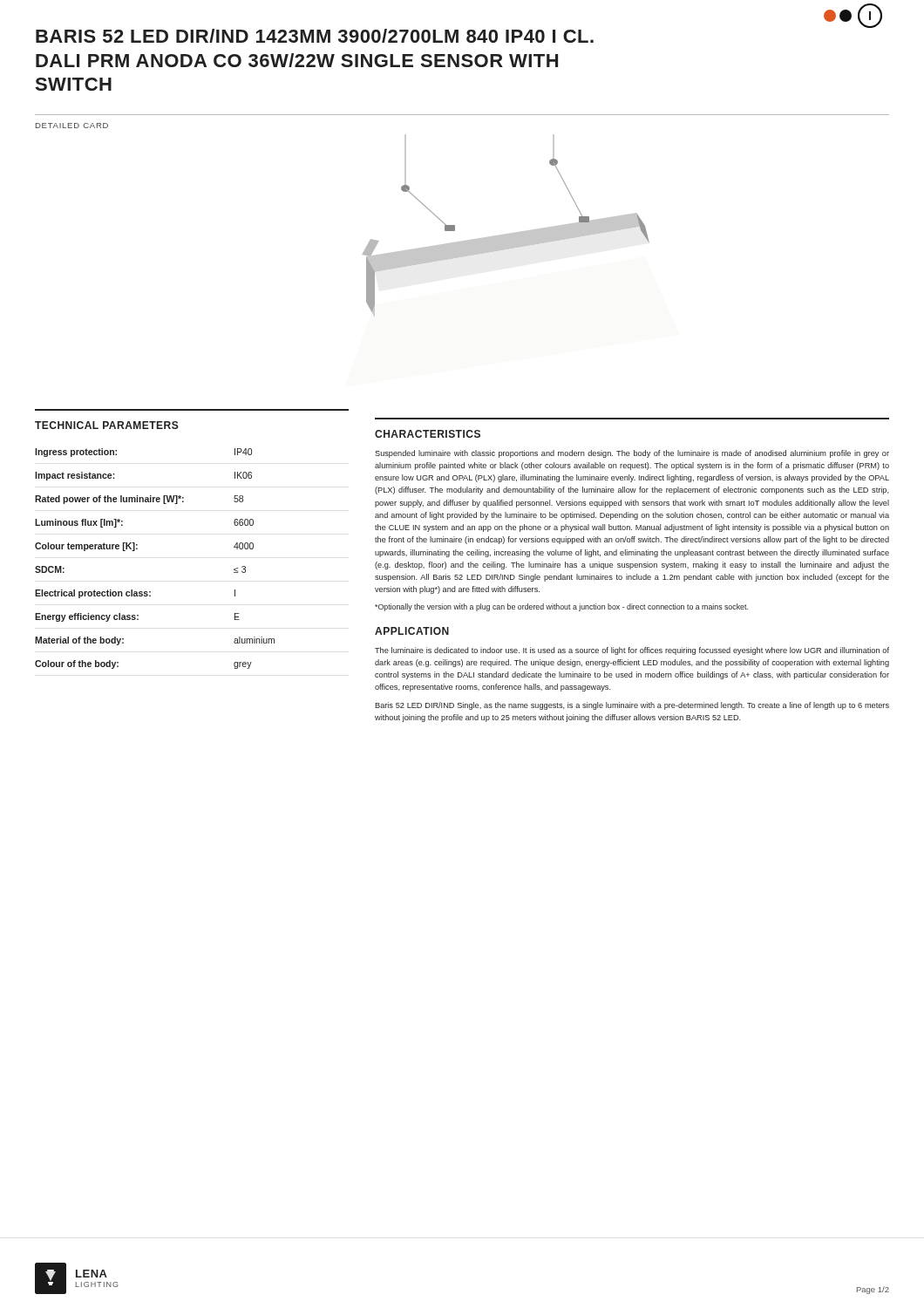924x1308 pixels.
Task: Find the text that reads "DETAILED CARD"
Action: (x=72, y=125)
